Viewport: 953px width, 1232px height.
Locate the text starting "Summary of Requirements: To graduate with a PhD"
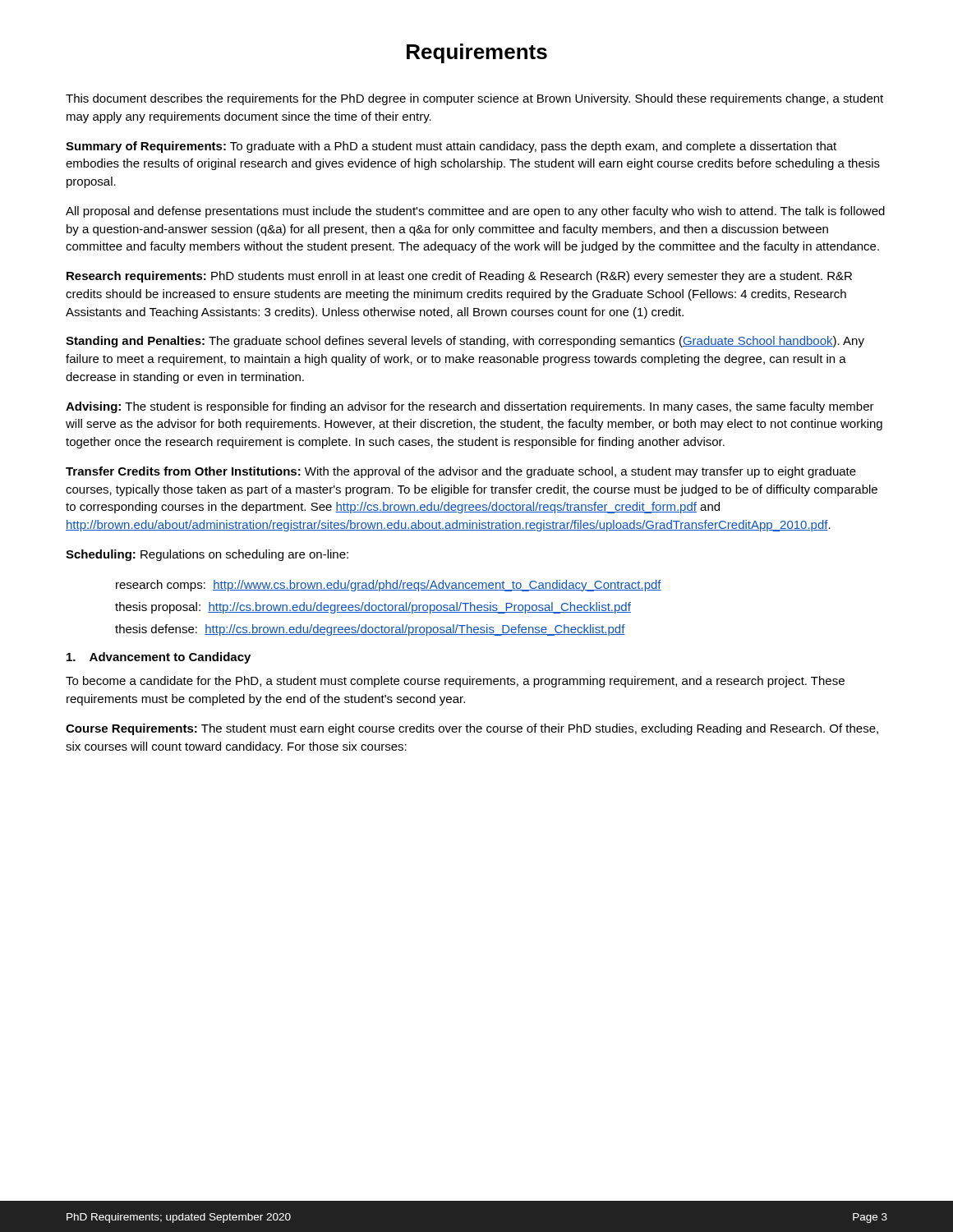(x=473, y=163)
